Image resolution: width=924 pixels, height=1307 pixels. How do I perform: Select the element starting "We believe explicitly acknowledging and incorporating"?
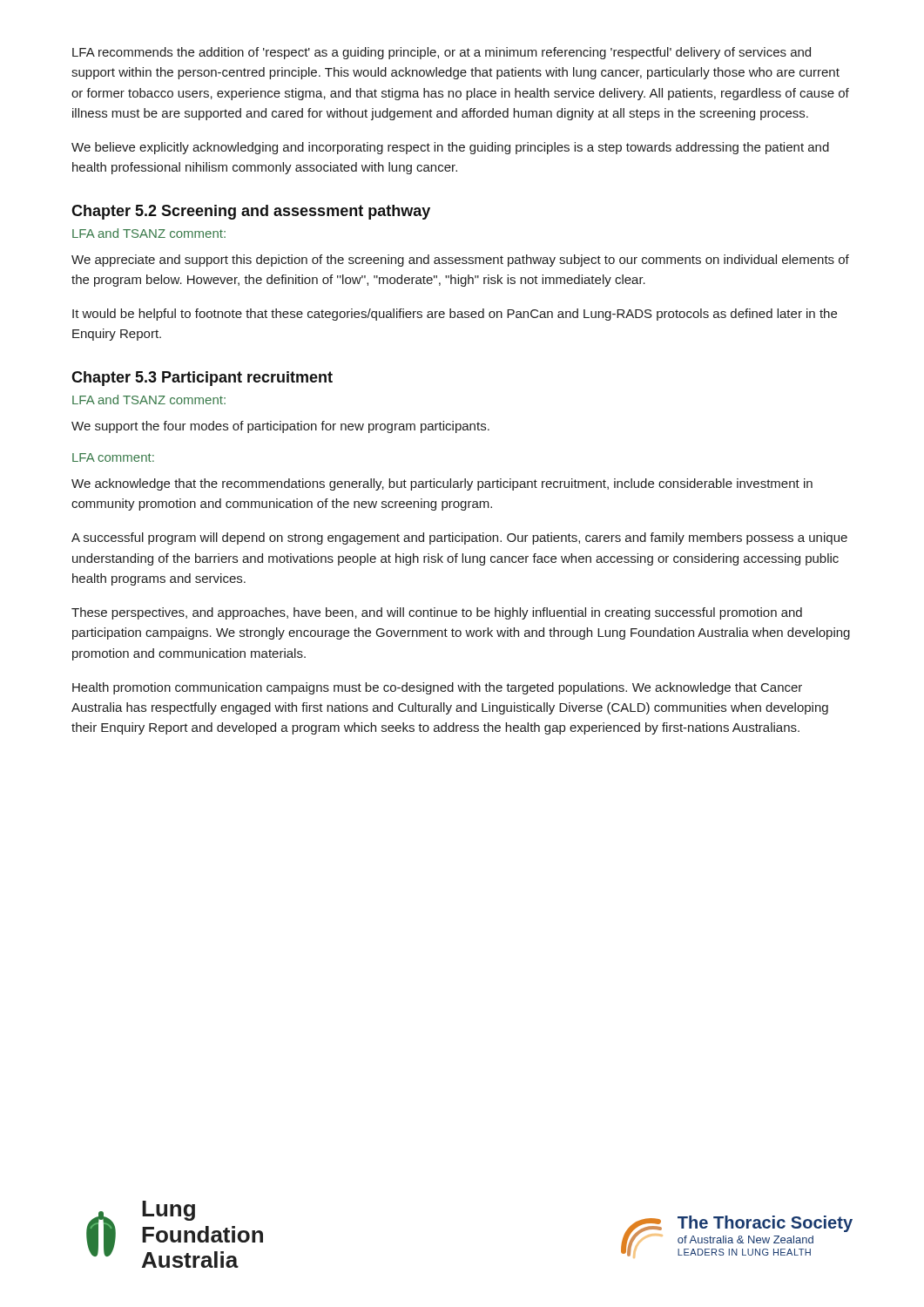pyautogui.click(x=450, y=157)
